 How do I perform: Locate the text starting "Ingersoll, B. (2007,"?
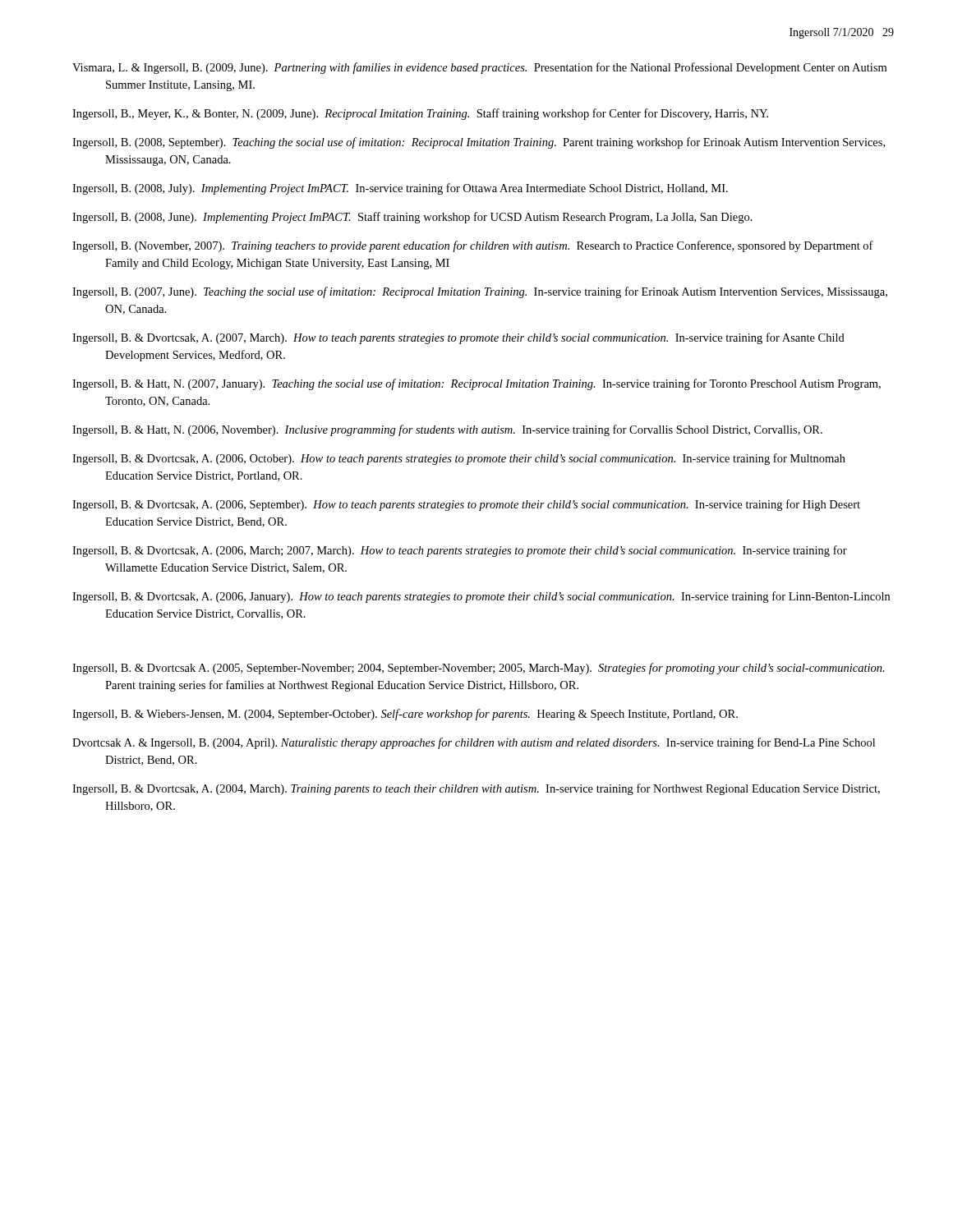(480, 300)
